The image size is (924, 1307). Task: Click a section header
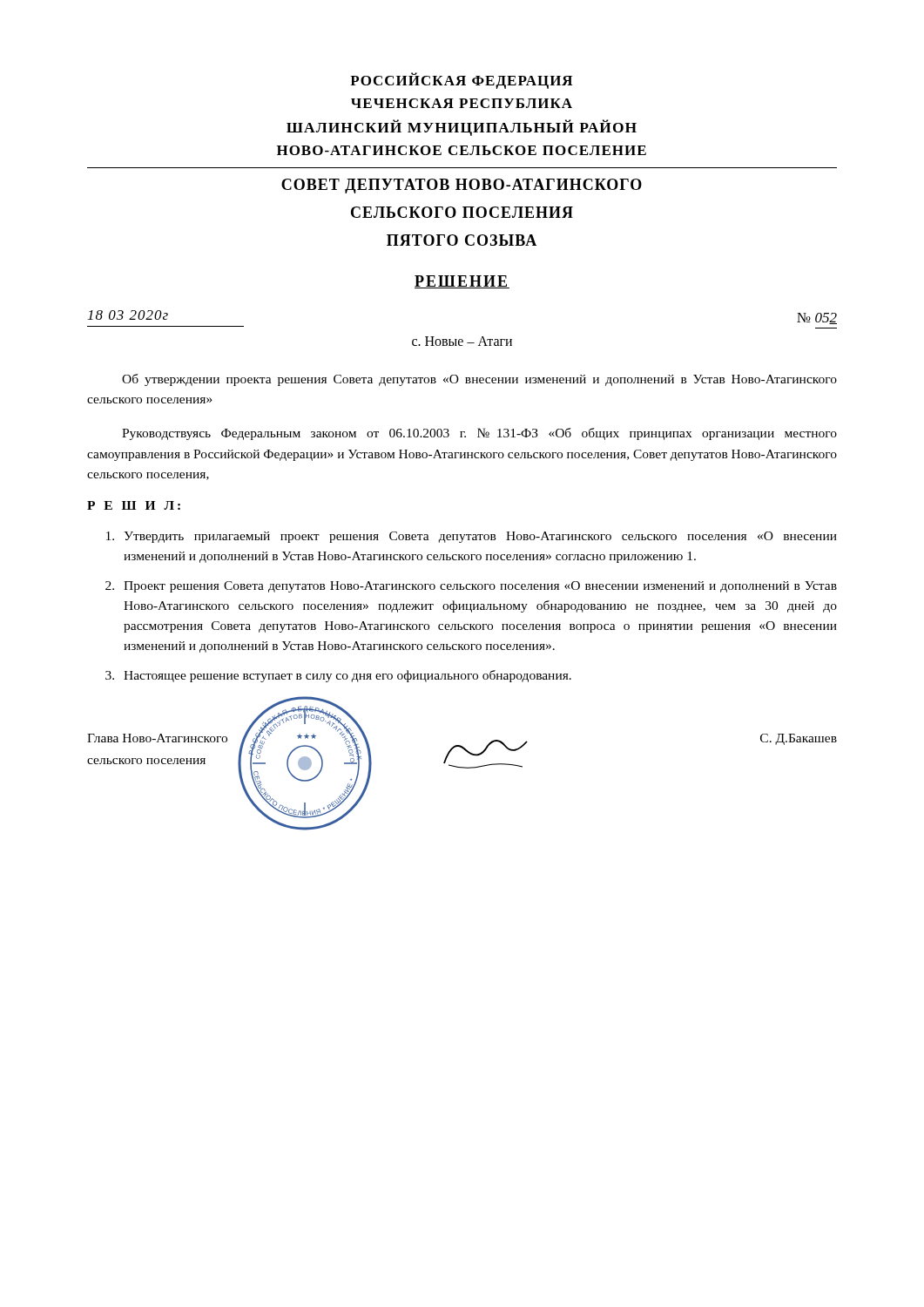462,281
